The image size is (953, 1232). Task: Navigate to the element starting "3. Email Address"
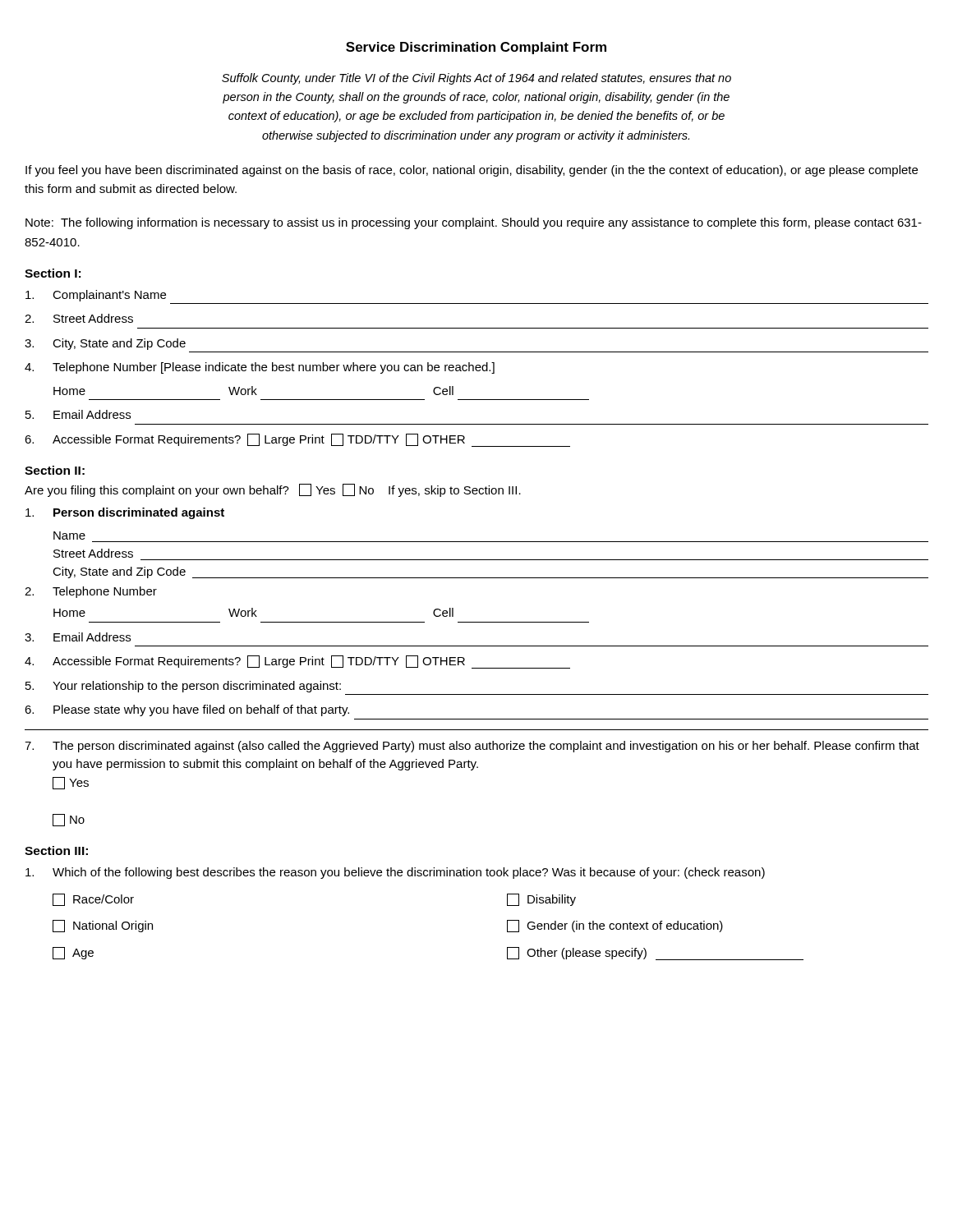(476, 637)
